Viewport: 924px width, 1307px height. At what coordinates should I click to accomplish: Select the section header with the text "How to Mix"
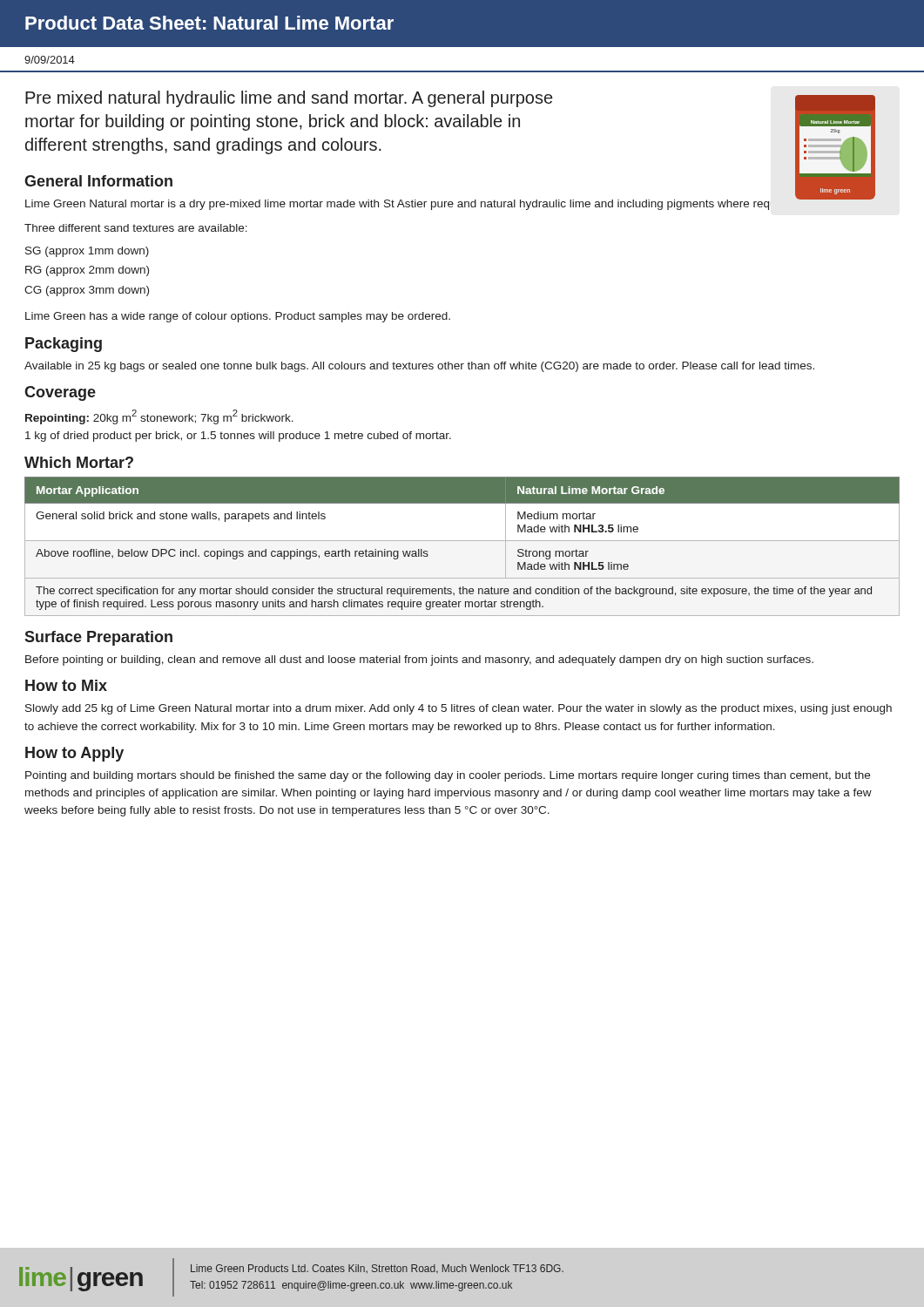point(66,686)
